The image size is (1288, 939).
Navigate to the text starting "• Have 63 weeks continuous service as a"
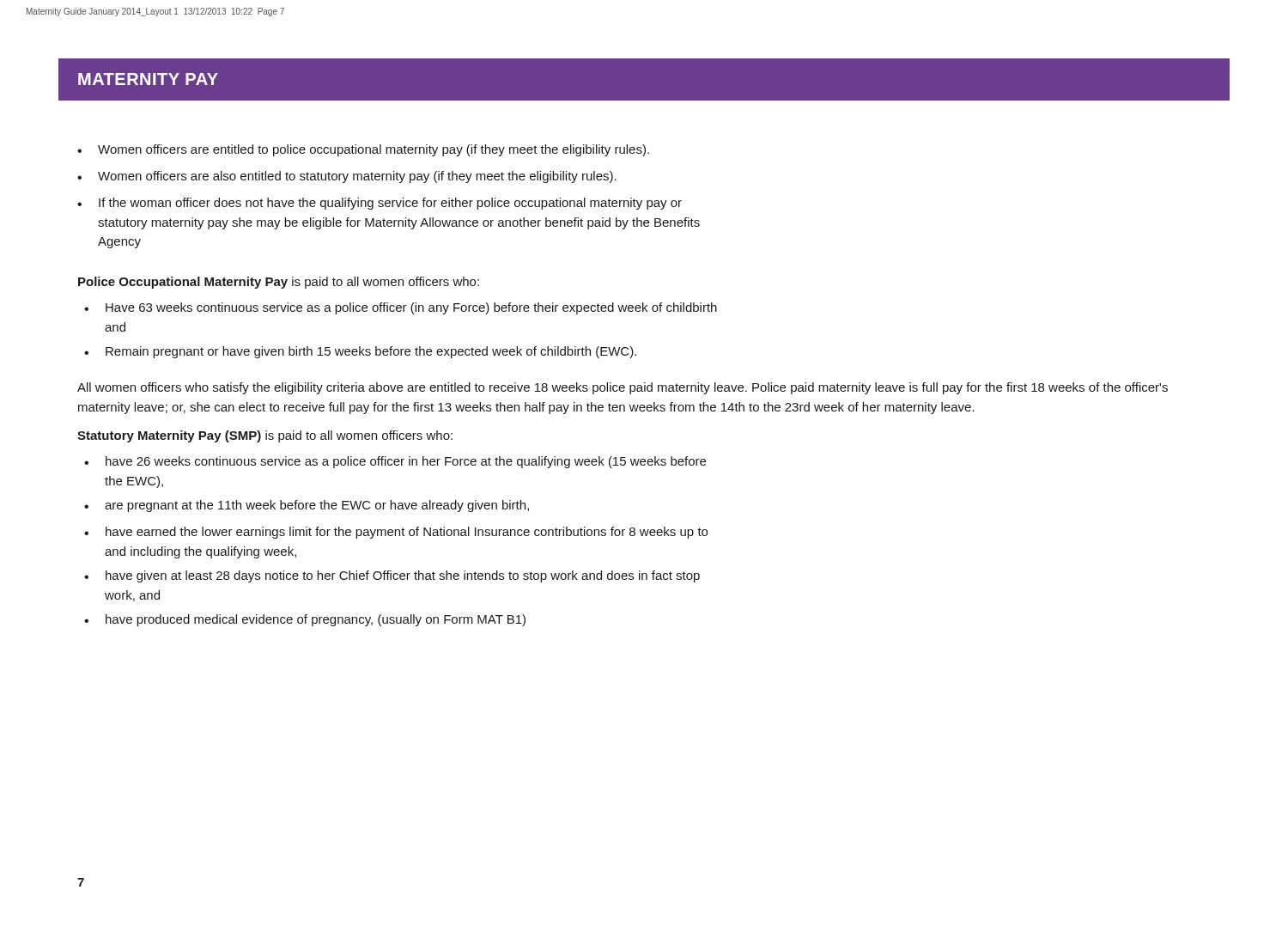click(647, 317)
